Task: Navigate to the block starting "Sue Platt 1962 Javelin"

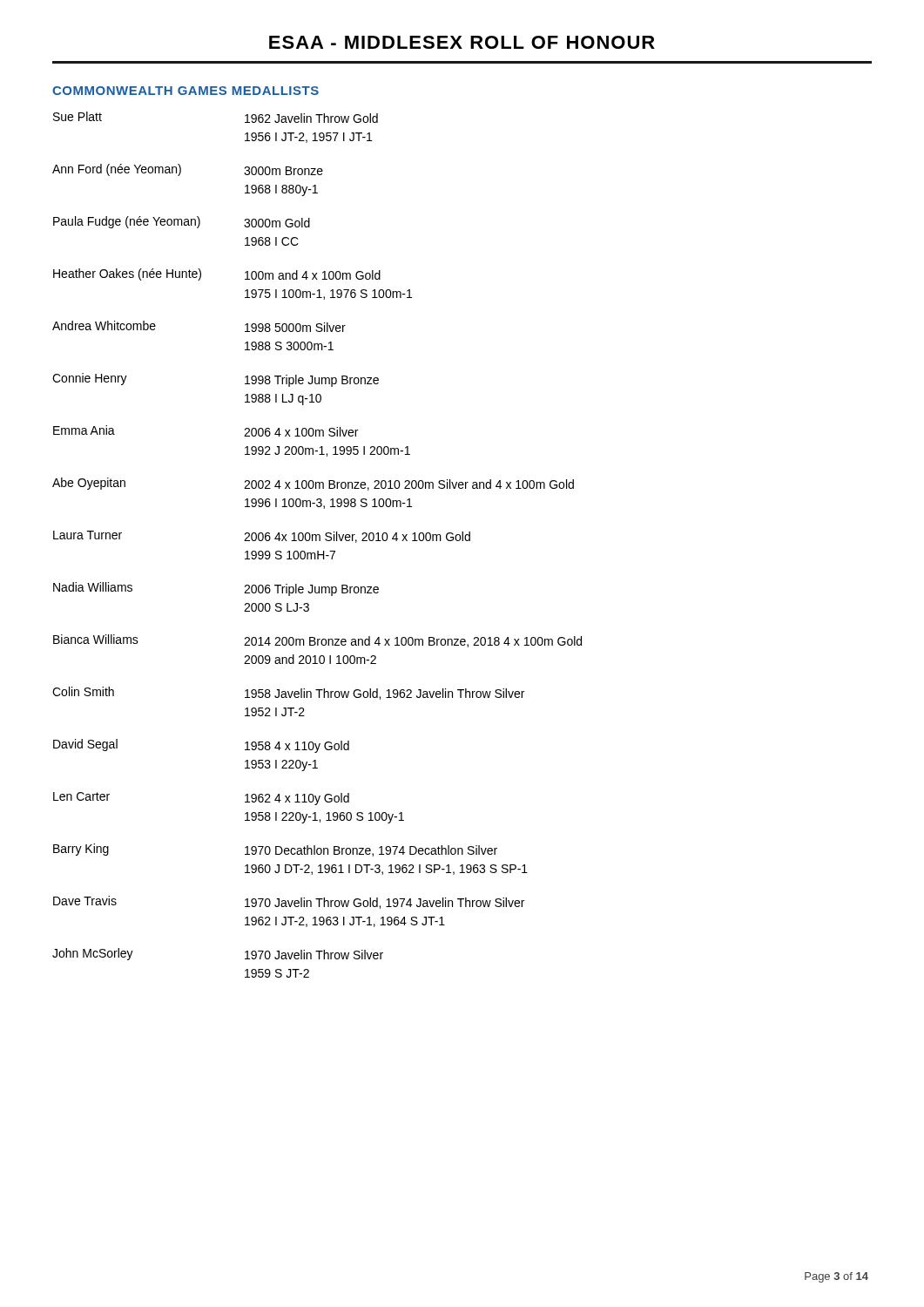Action: (81, 117)
